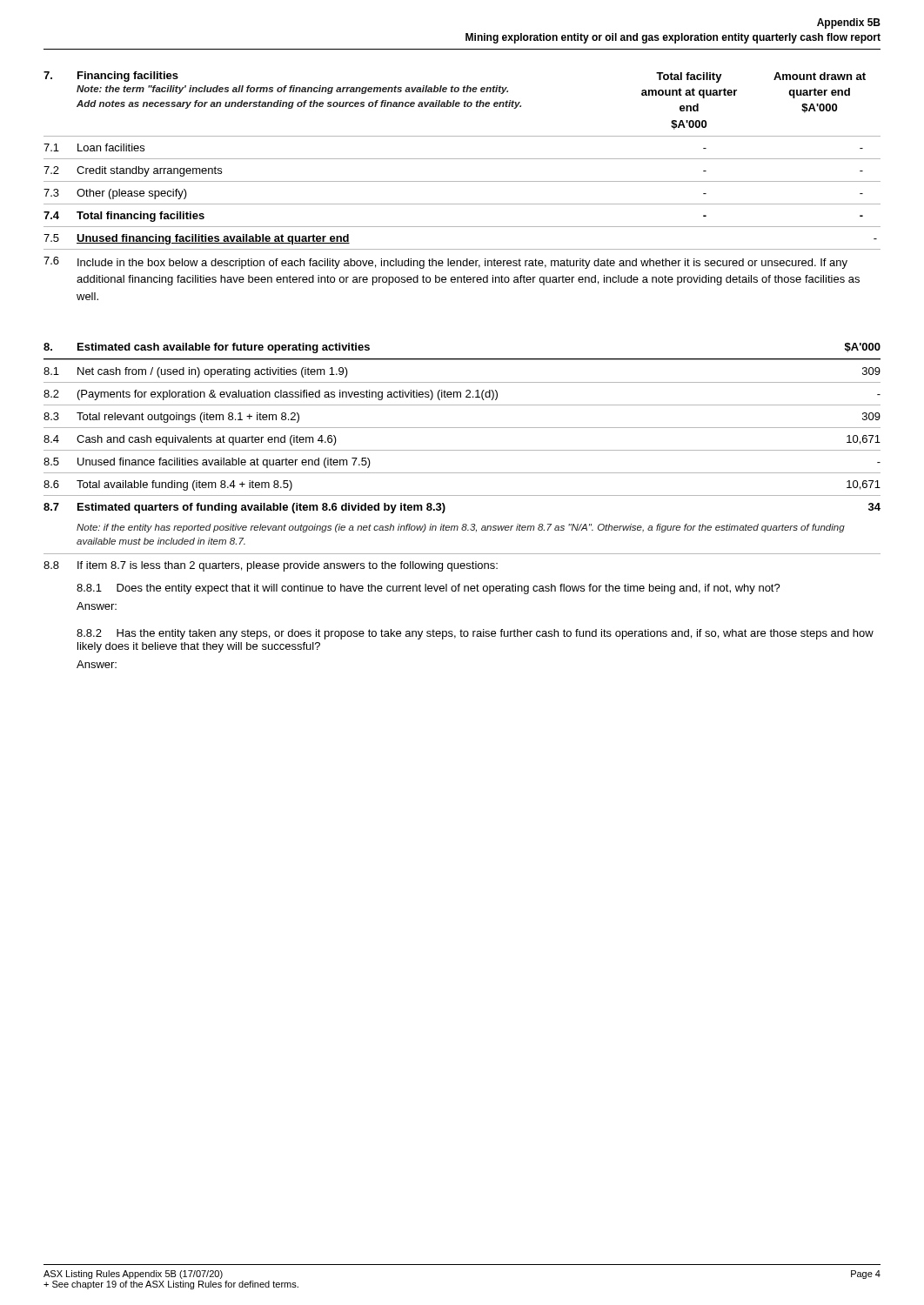Select the table that reads "Estimated cash available for"
Image resolution: width=924 pixels, height=1305 pixels.
(x=462, y=427)
